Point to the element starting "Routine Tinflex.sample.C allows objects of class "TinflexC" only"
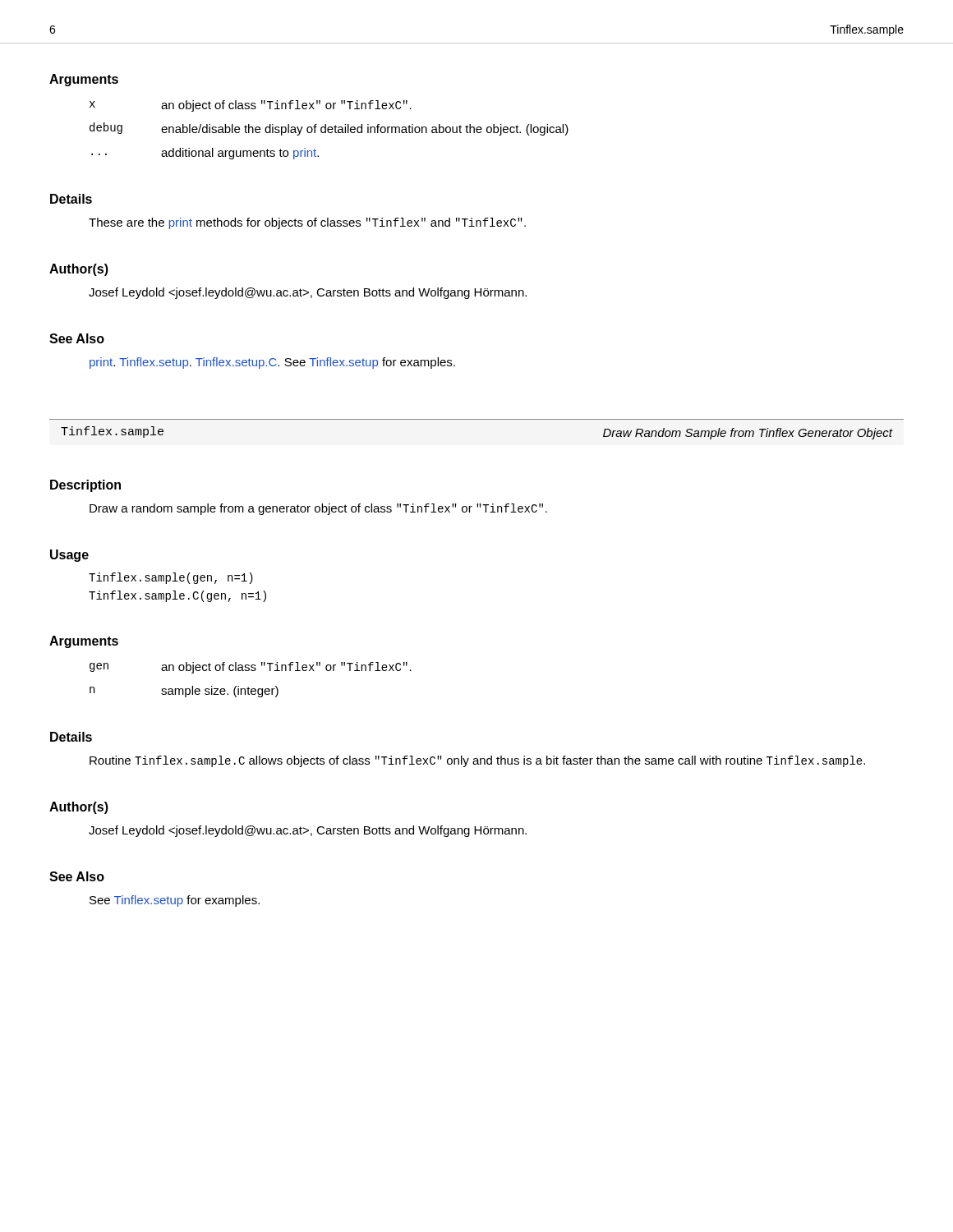Viewport: 953px width, 1232px height. click(x=478, y=761)
